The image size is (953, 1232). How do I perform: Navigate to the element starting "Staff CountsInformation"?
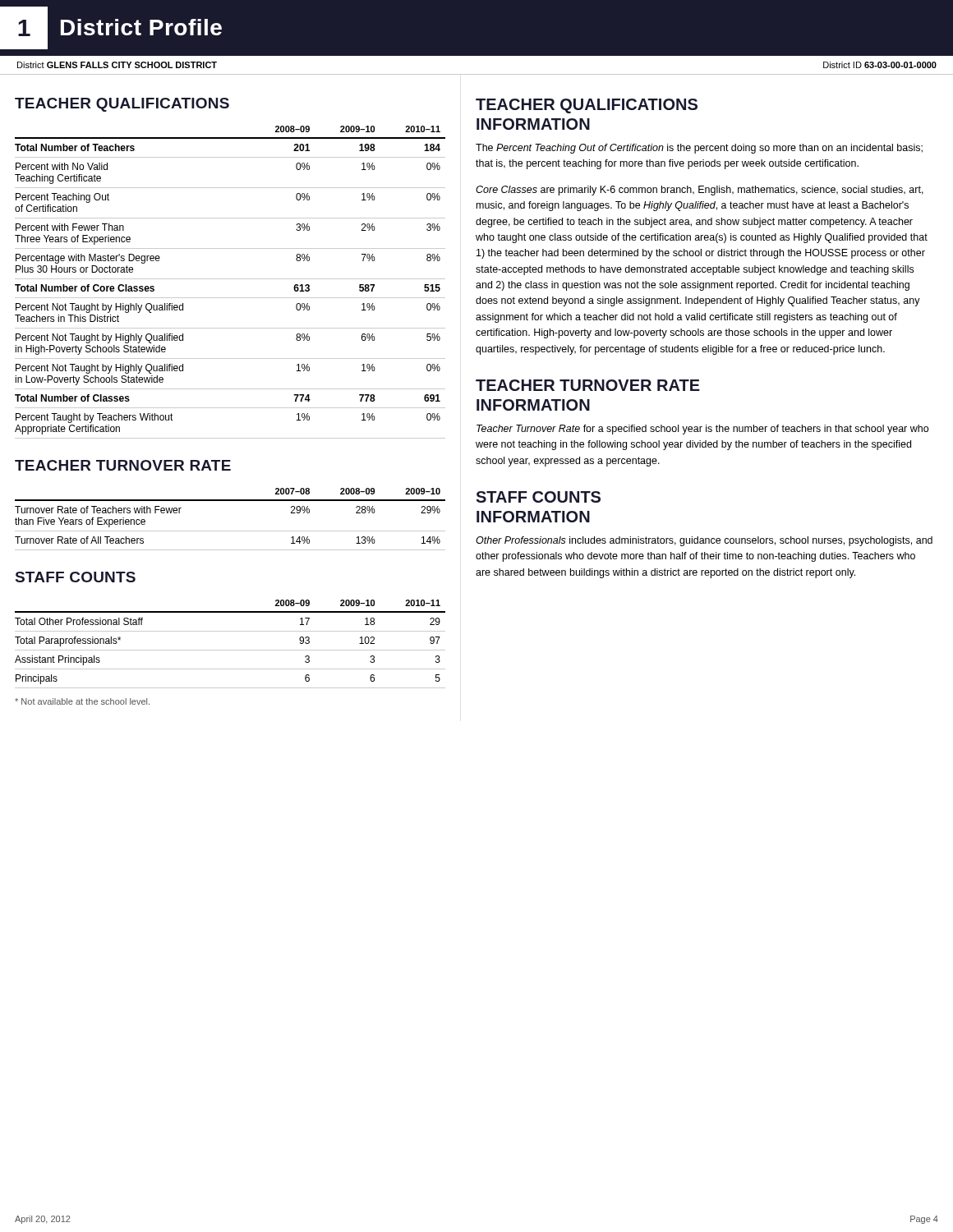tap(538, 507)
